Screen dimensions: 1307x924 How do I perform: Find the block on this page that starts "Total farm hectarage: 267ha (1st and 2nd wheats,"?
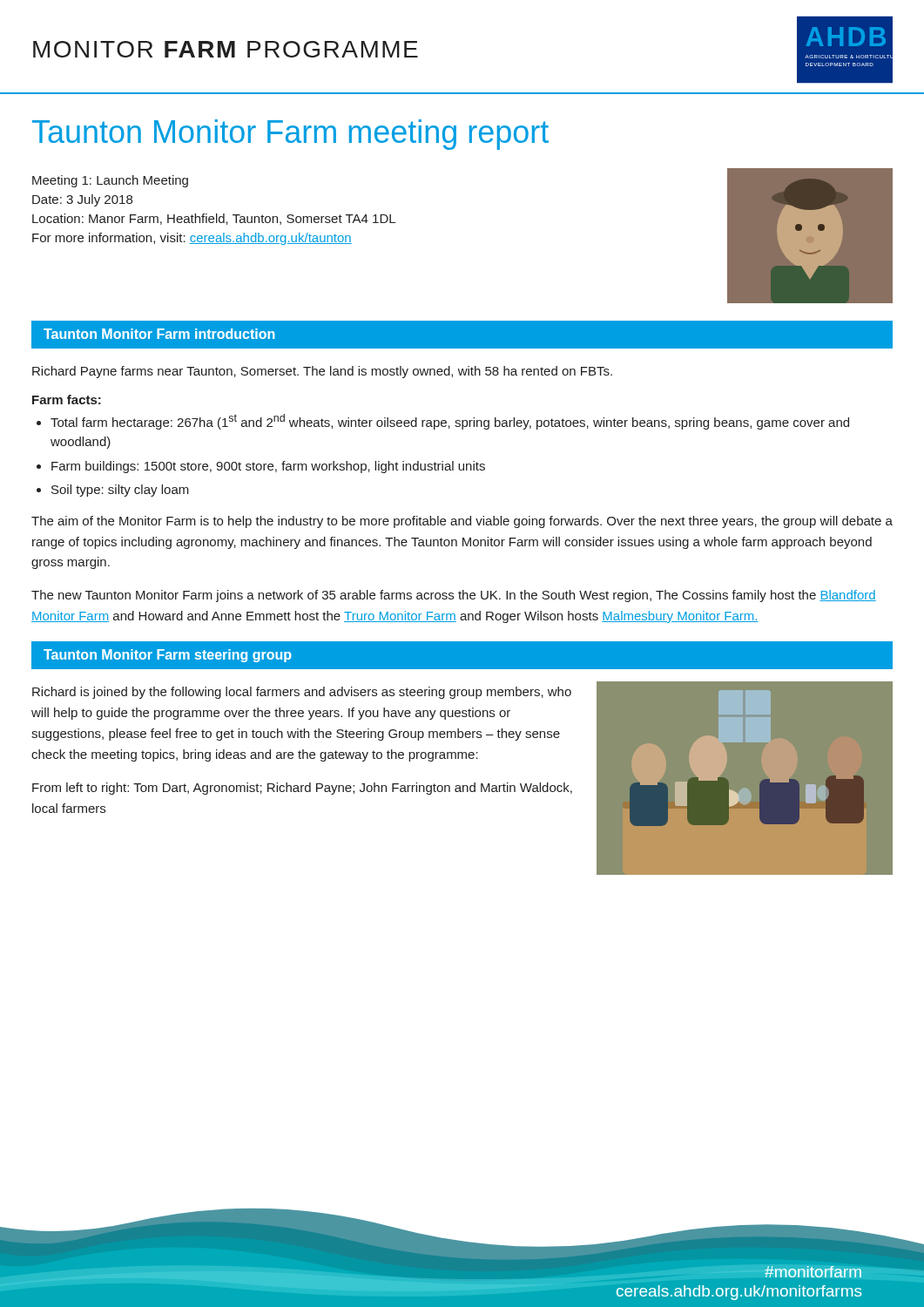click(450, 431)
